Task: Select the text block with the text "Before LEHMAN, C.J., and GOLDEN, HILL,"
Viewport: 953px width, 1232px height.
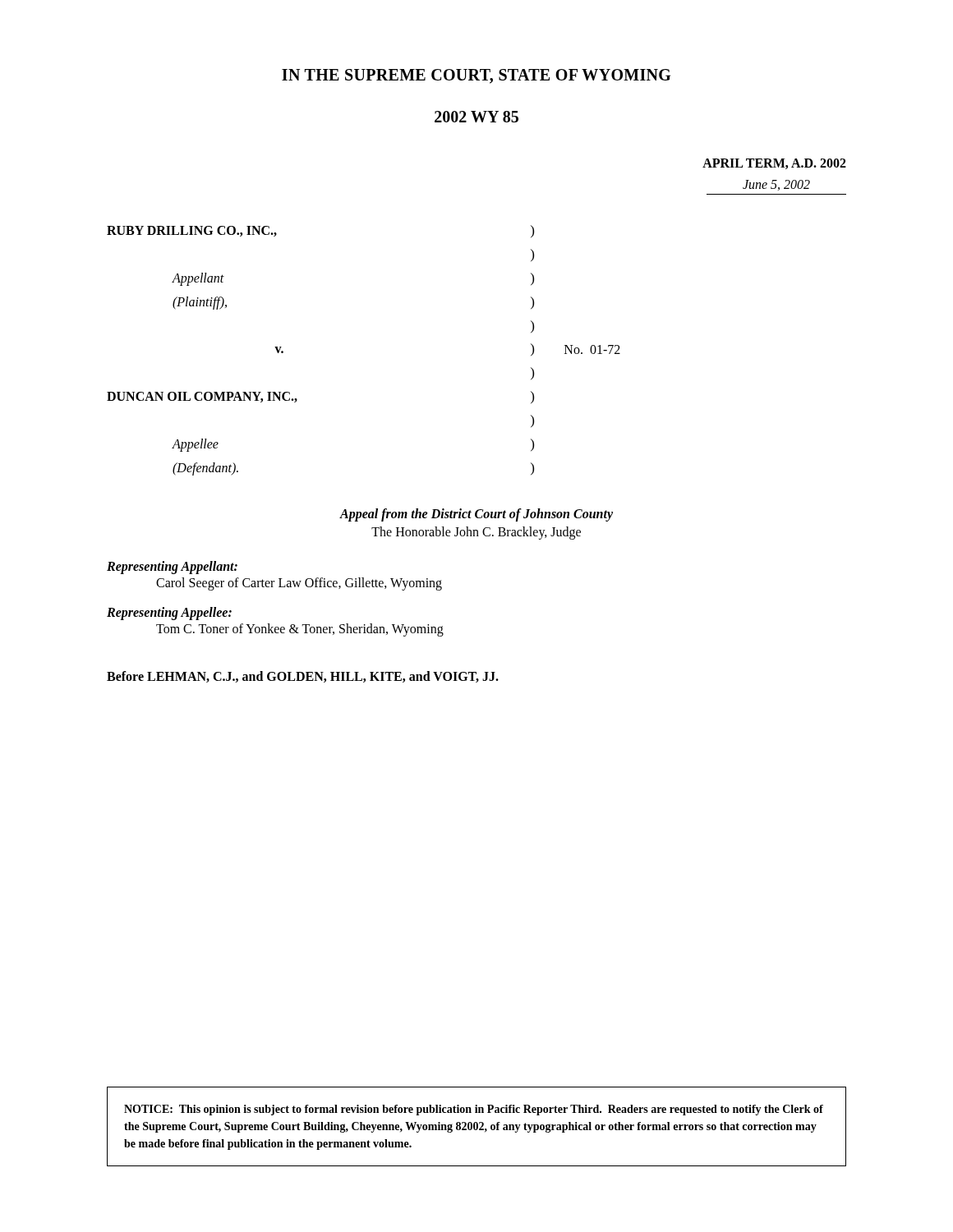Action: point(303,676)
